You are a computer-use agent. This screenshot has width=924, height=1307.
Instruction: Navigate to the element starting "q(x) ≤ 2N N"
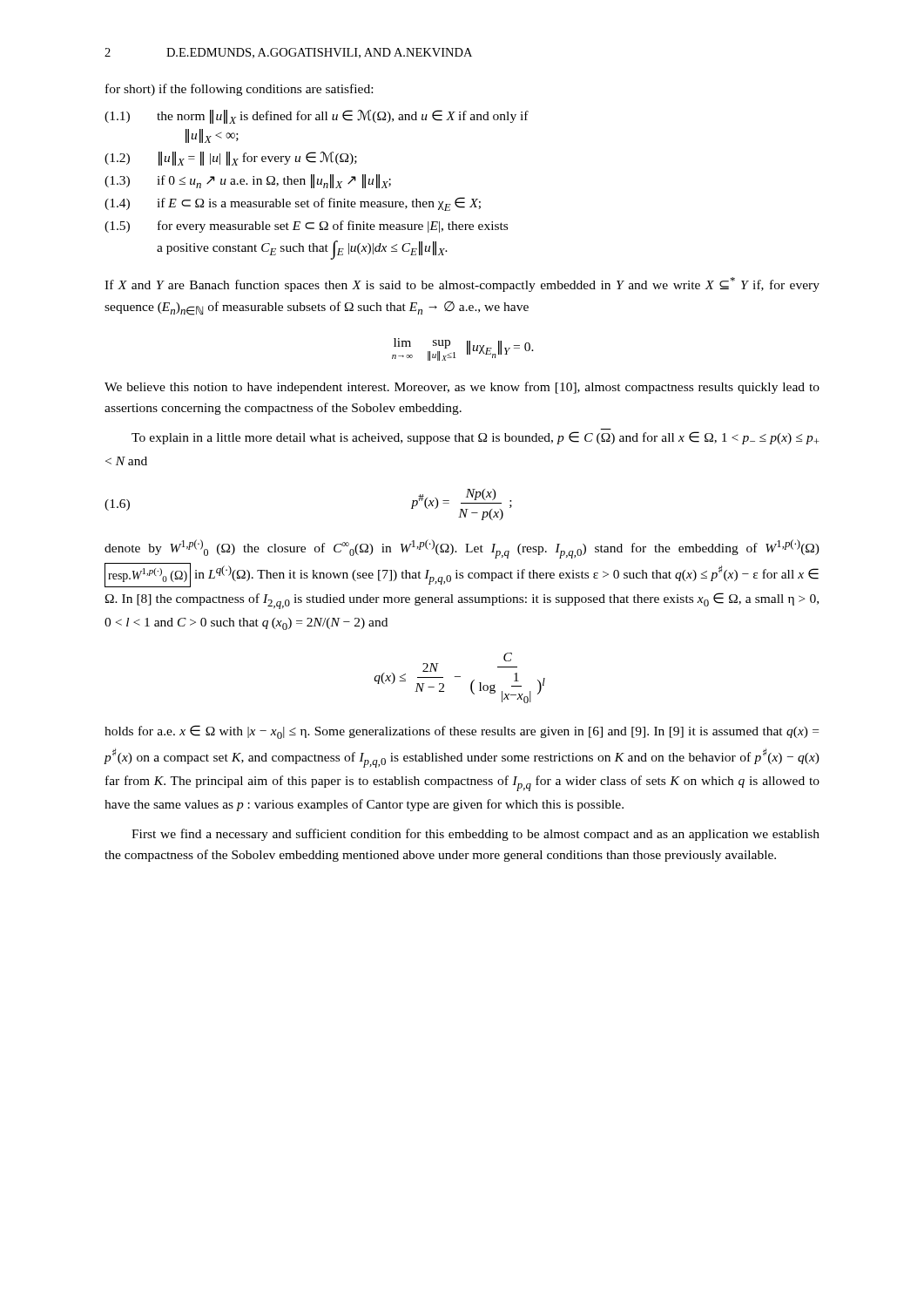tap(462, 678)
